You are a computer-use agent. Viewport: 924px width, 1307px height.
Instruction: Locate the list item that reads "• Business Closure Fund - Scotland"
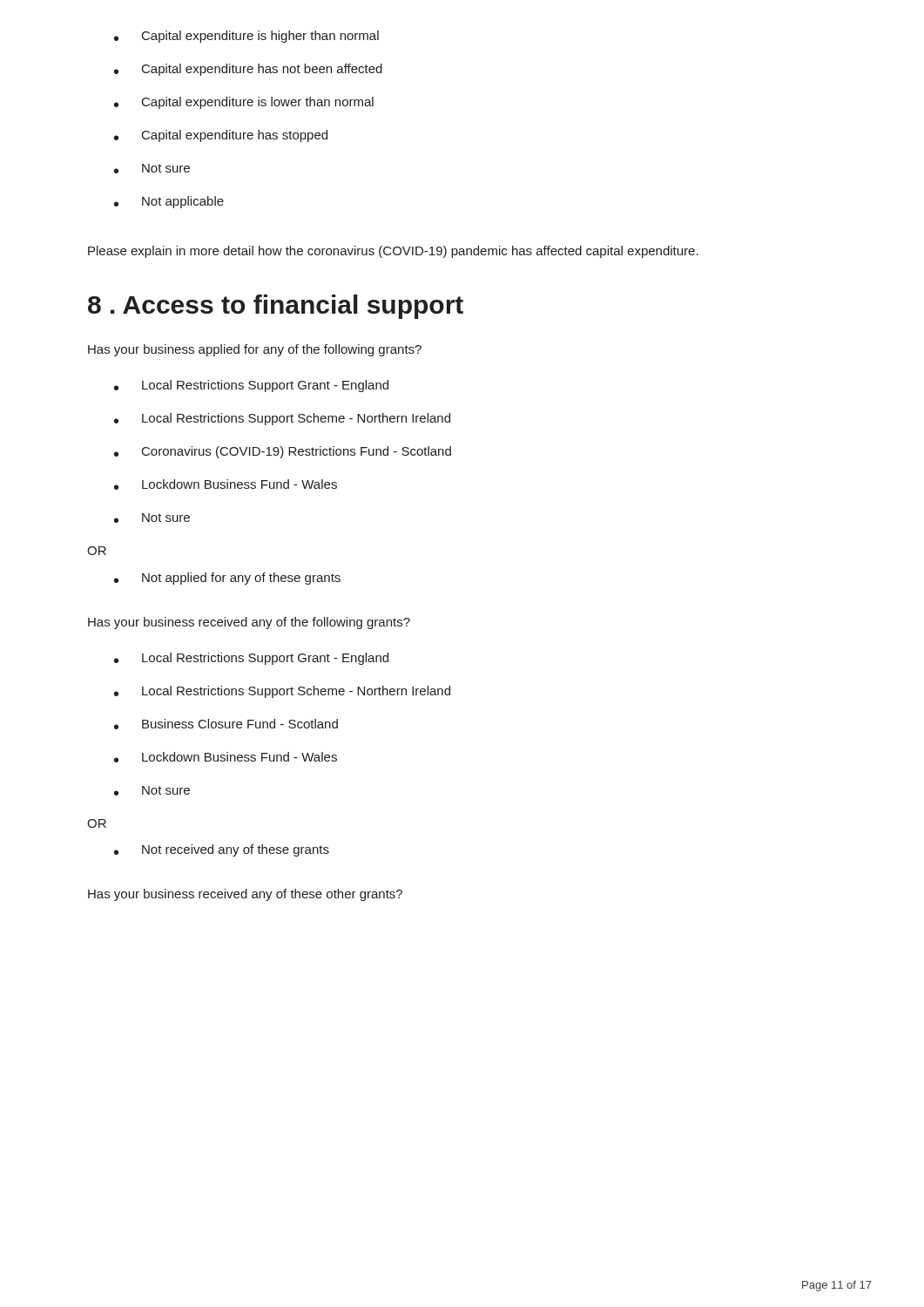tap(226, 724)
